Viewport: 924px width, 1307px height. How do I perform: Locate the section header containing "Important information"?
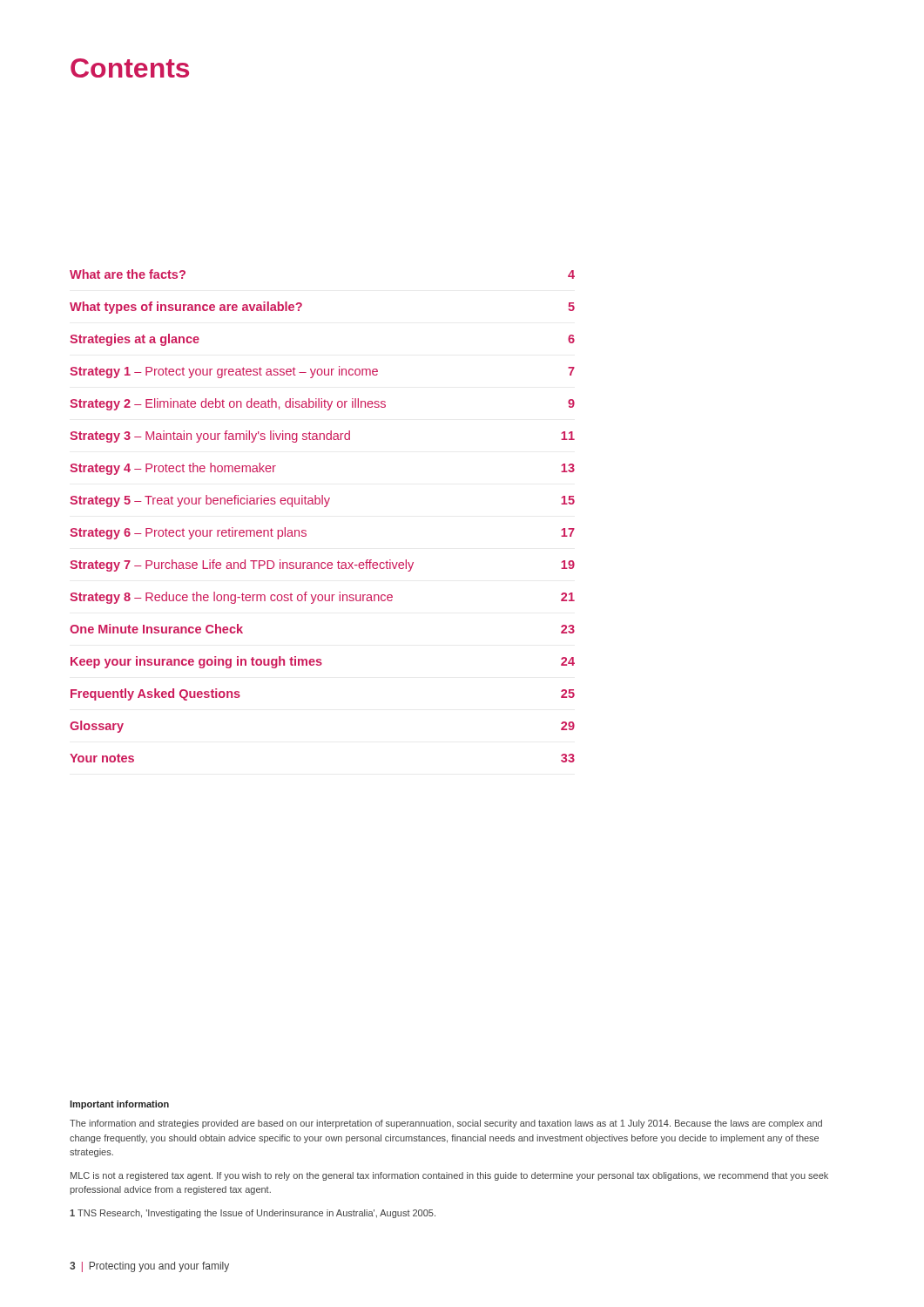(x=119, y=1105)
